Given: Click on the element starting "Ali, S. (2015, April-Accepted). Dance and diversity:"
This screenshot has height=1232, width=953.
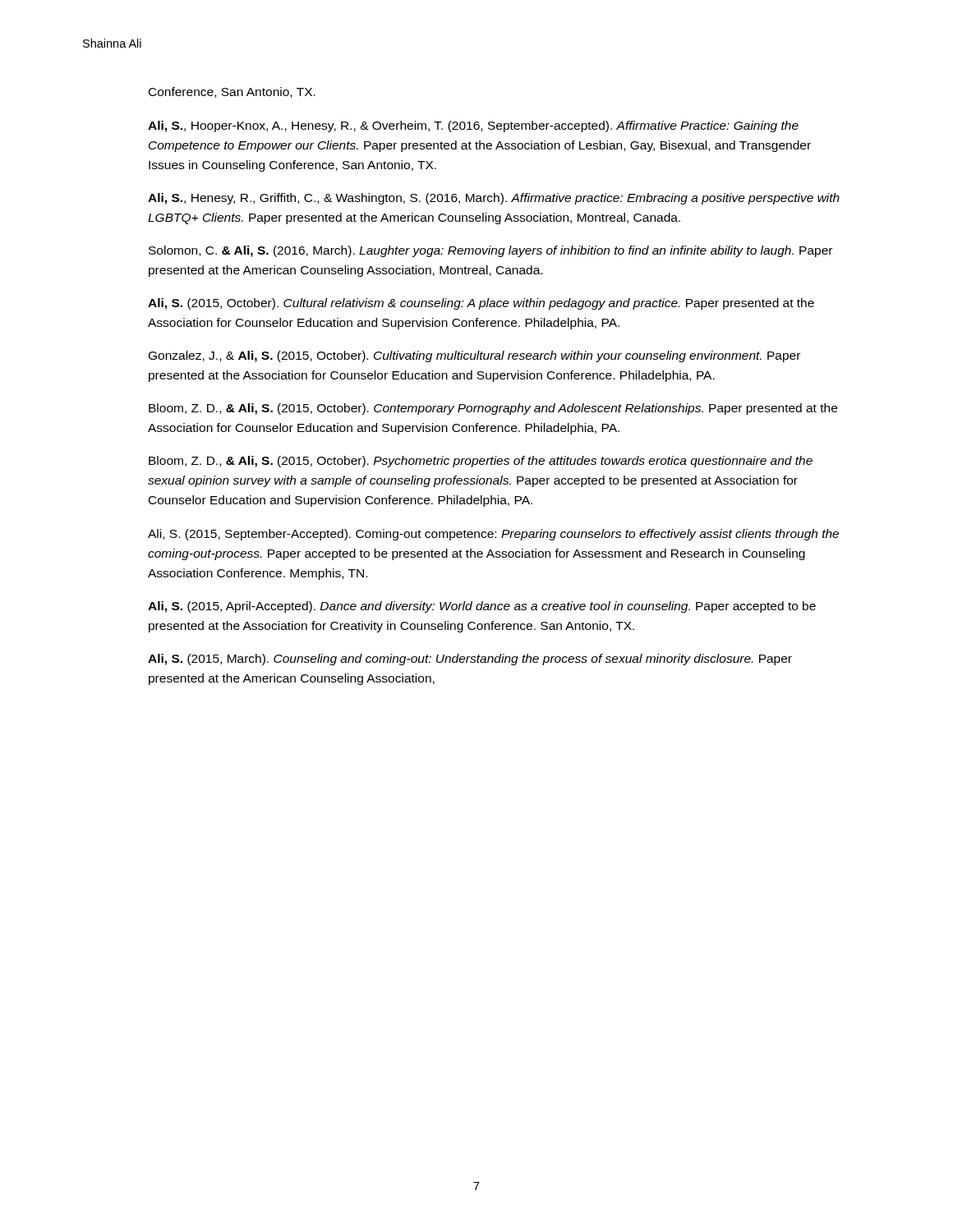Looking at the screenshot, I should [497, 616].
